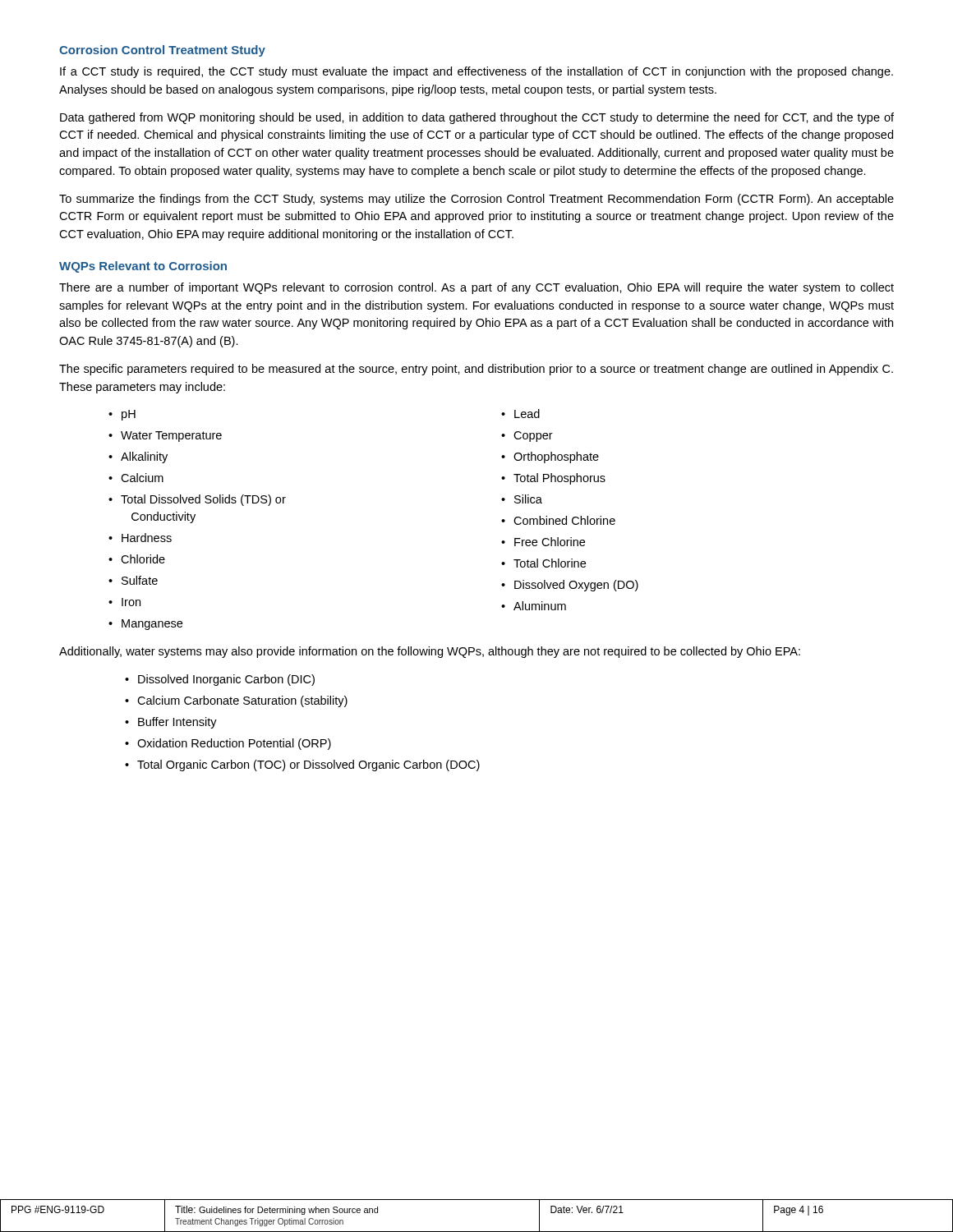Screen dimensions: 1232x953
Task: Select the text block with the text "To summarize the findings from the"
Action: tap(476, 216)
